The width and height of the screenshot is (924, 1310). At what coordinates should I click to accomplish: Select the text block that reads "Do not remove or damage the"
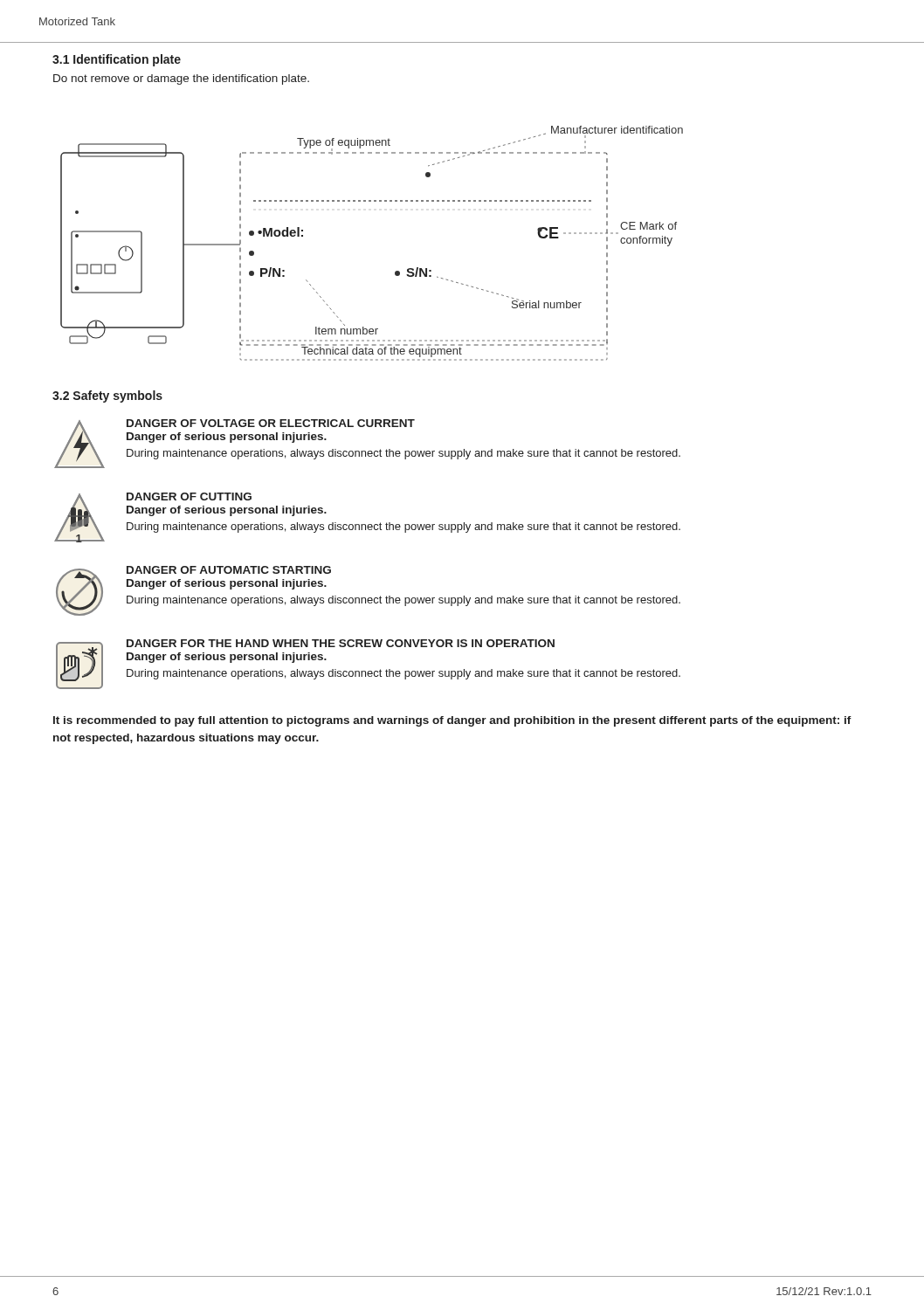point(181,78)
